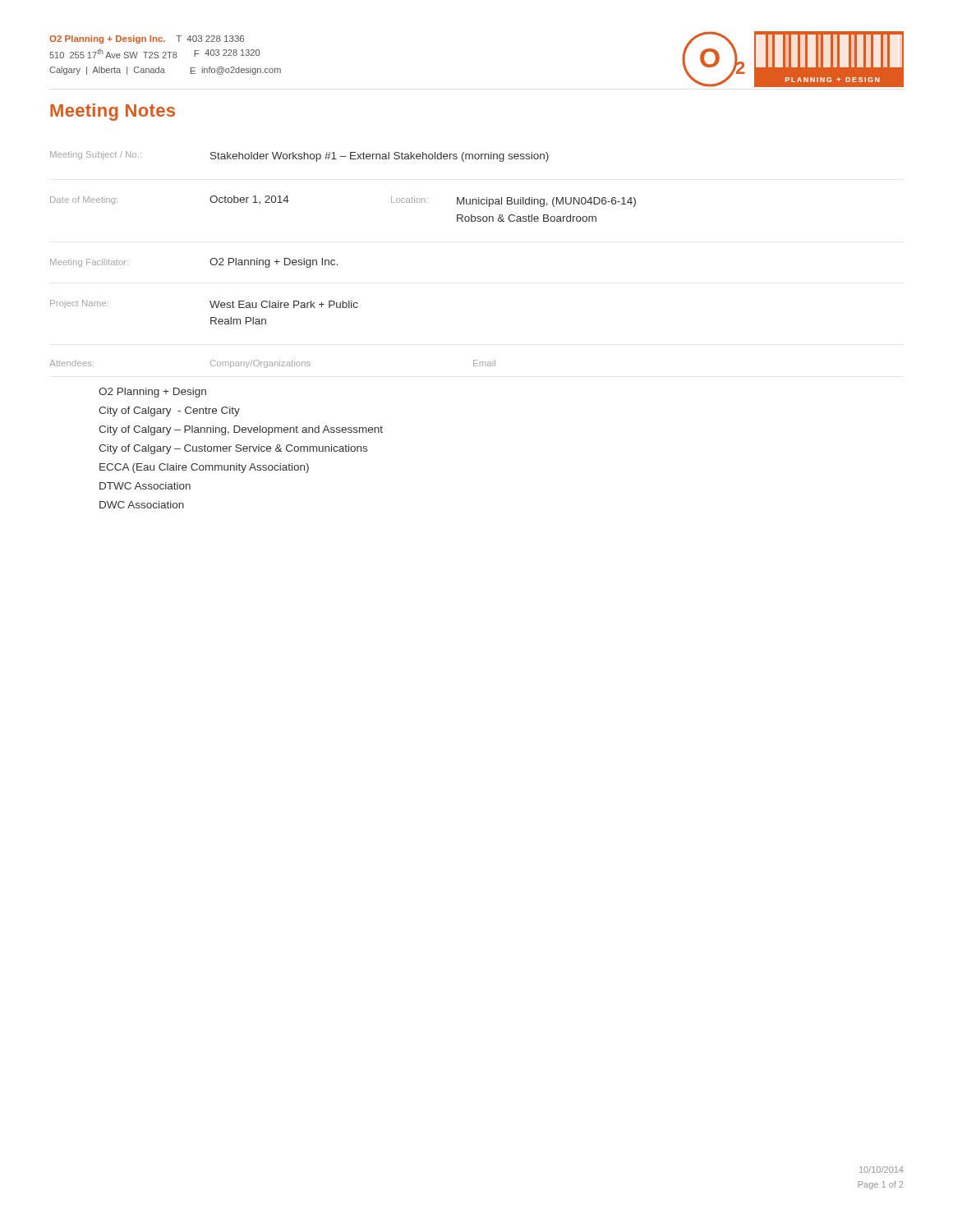Click on the element starting "DWC Association"
The width and height of the screenshot is (953, 1232).
click(x=141, y=505)
